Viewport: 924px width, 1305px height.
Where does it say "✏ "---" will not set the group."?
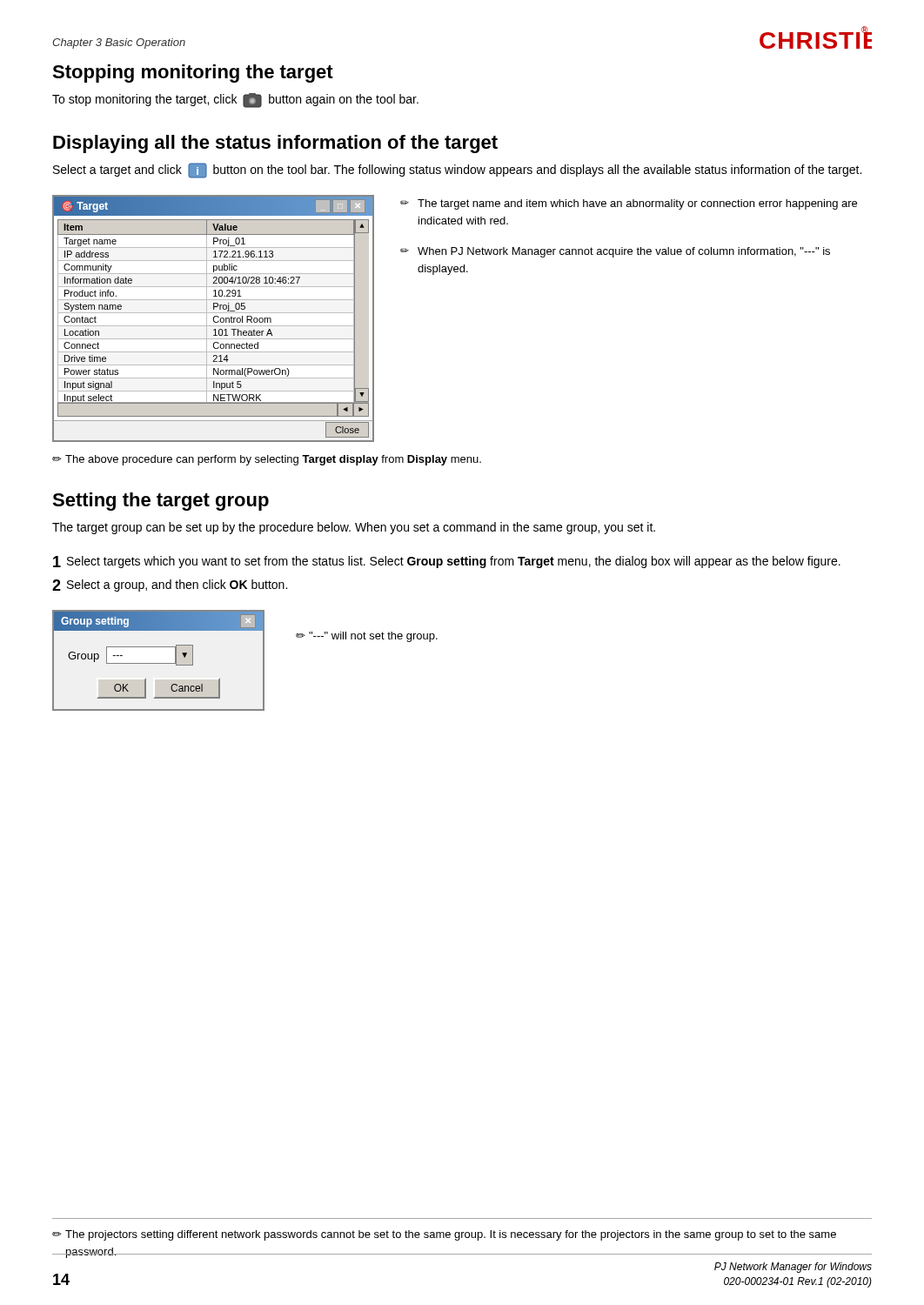point(367,636)
